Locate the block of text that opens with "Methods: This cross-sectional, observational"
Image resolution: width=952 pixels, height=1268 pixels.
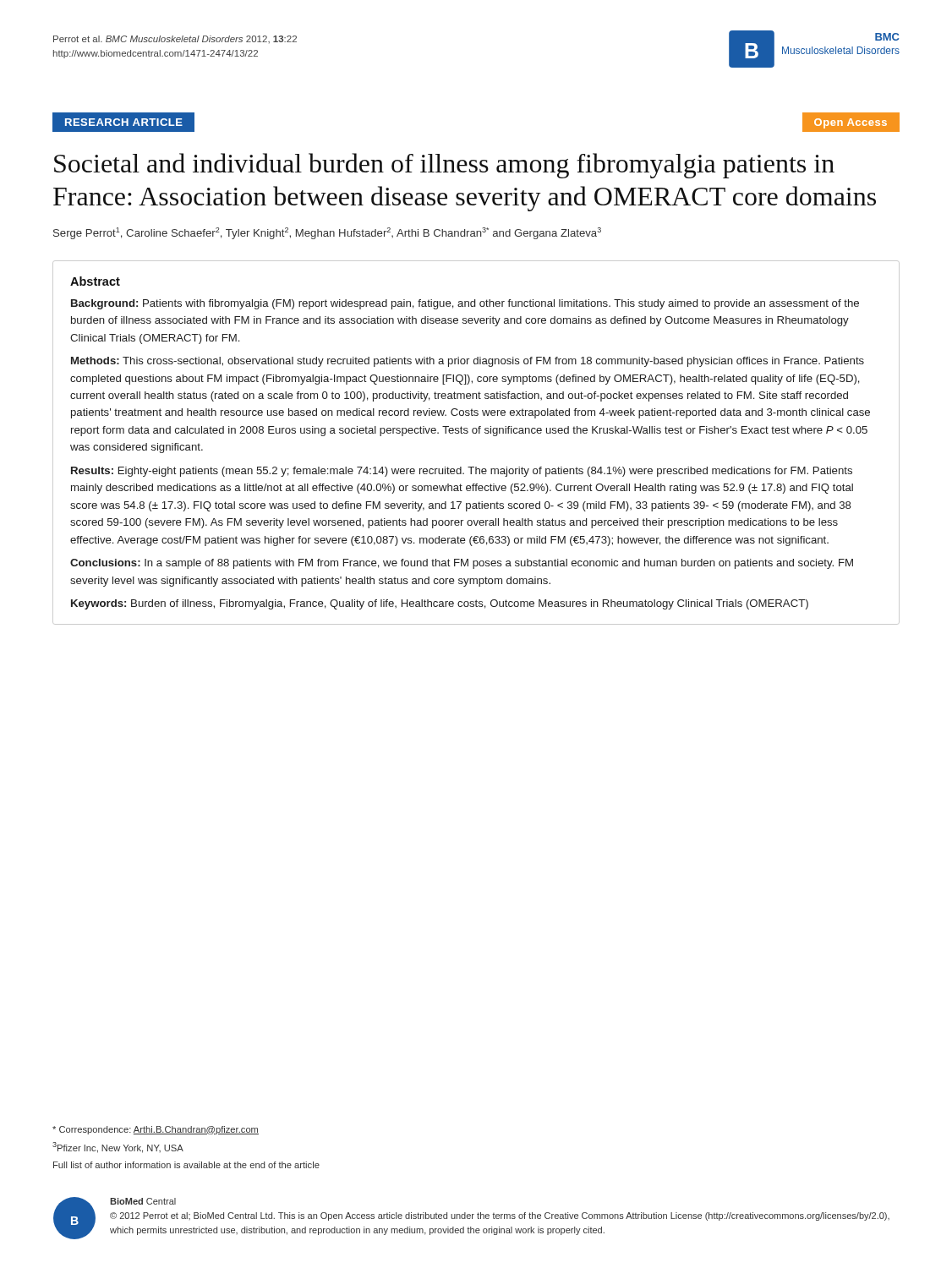[470, 404]
